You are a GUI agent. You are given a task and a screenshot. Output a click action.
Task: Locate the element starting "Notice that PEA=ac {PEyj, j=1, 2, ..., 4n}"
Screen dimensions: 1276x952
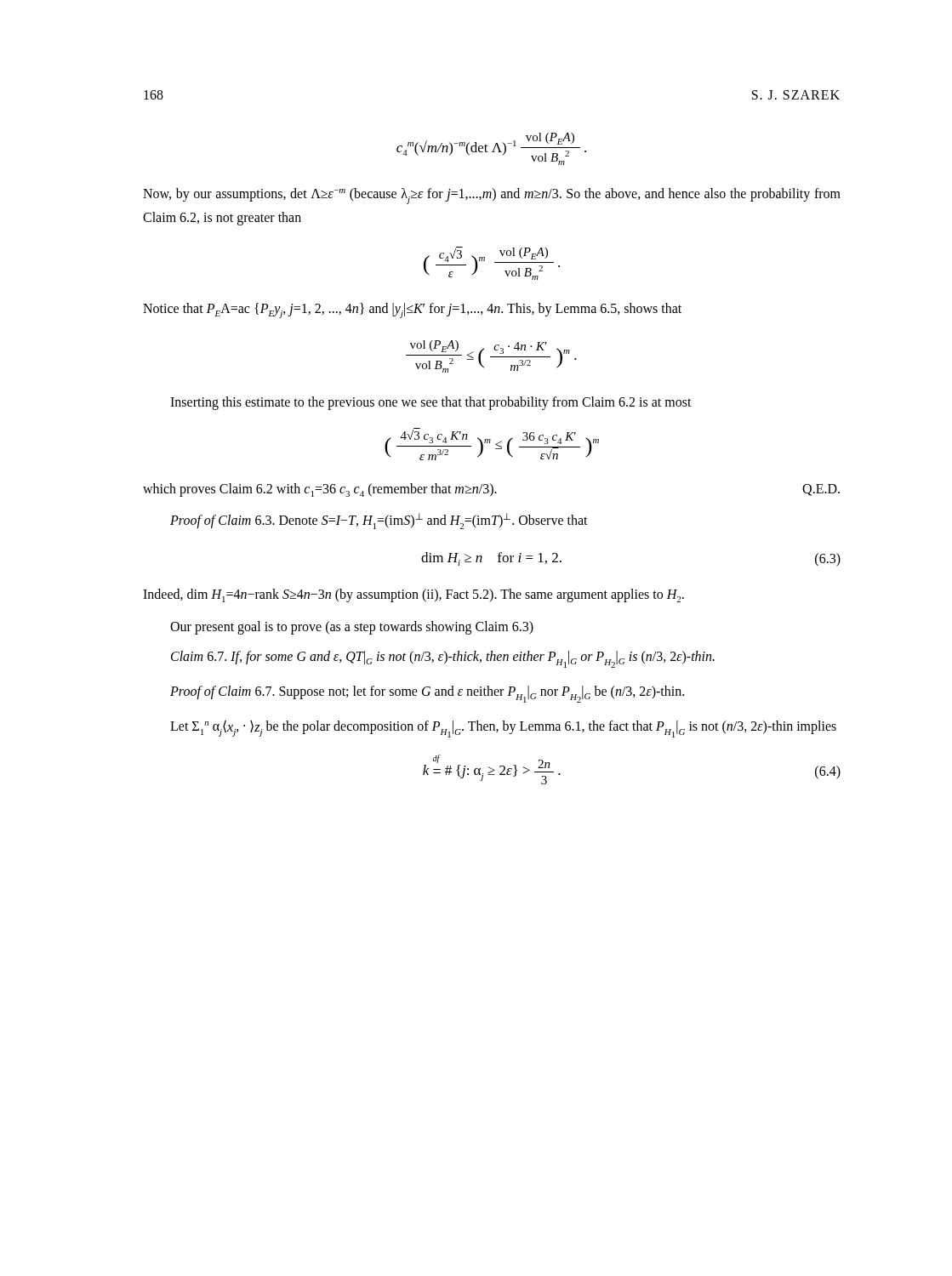412,310
